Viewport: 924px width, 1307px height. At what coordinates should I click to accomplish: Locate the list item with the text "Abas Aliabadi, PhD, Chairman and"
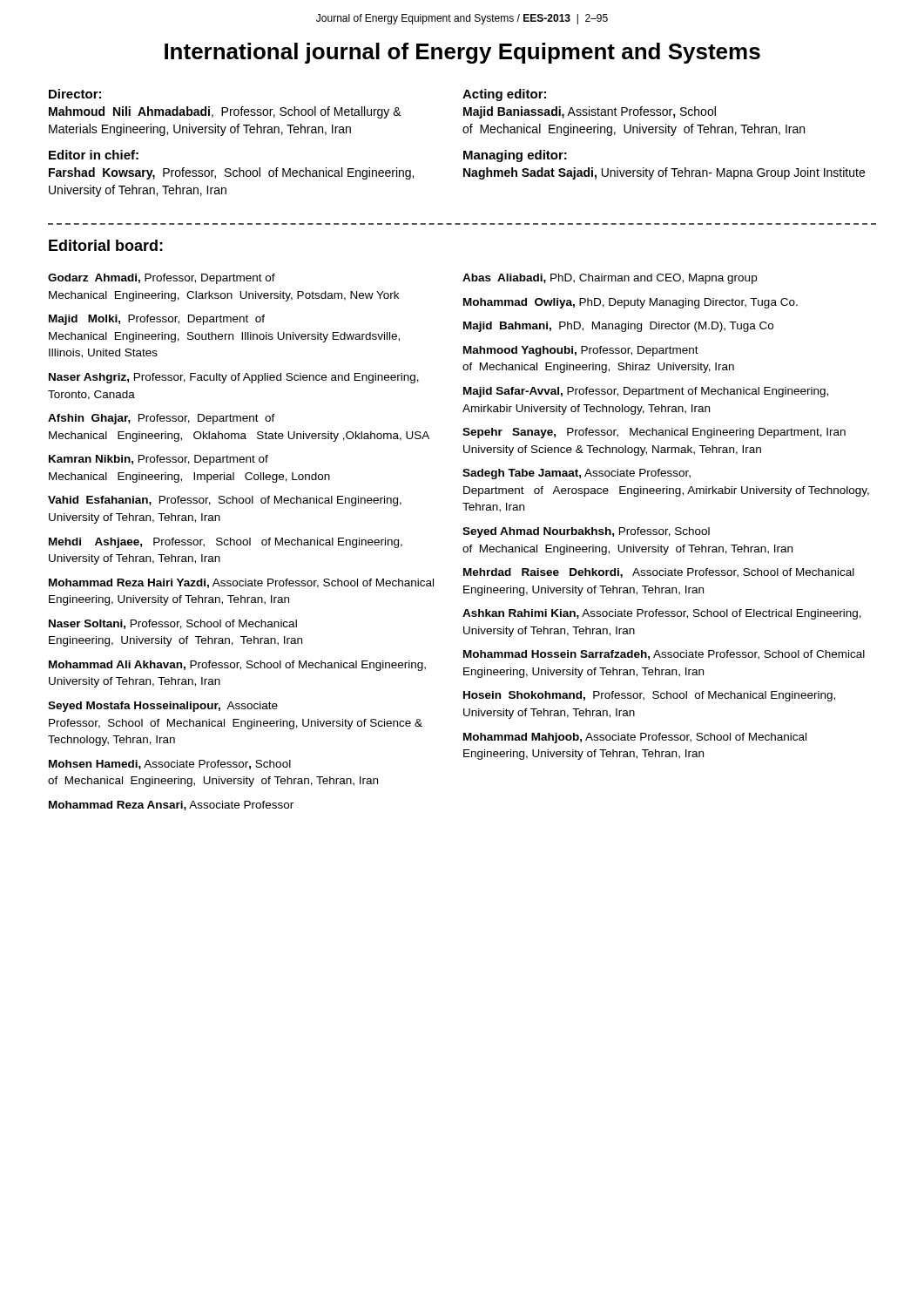coord(610,278)
